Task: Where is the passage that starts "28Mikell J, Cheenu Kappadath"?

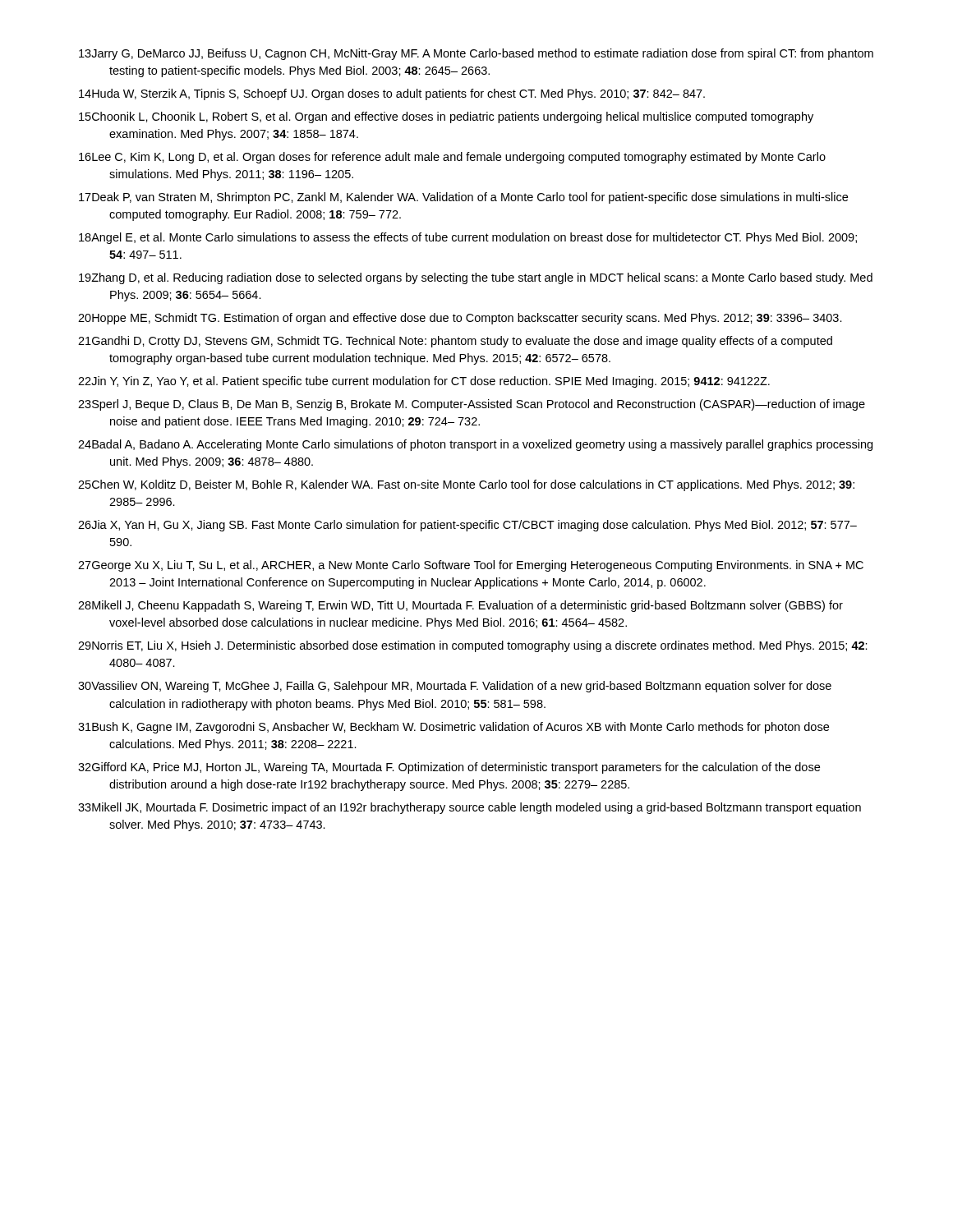Action: point(460,614)
